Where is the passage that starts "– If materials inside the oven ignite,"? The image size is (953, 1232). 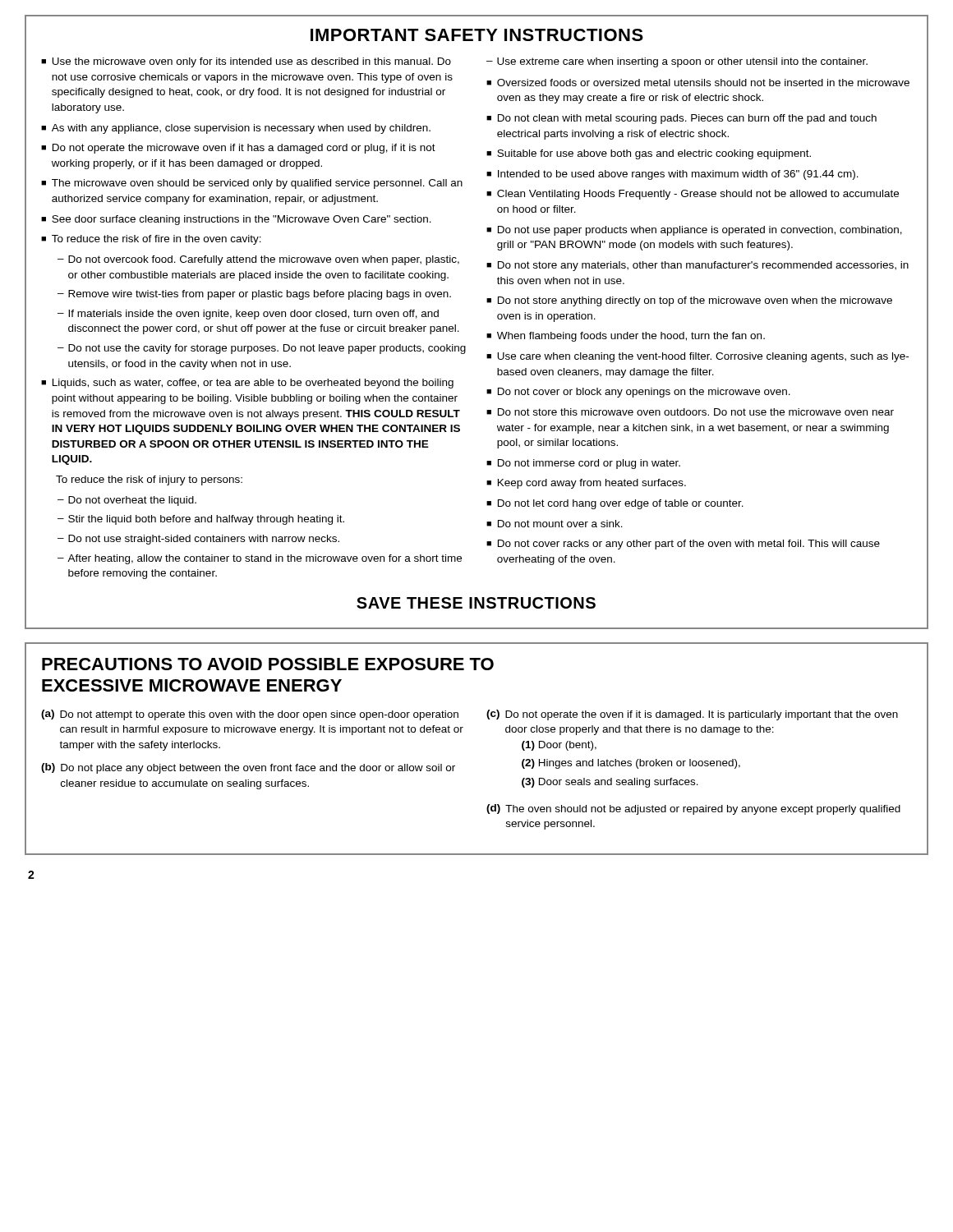click(x=262, y=321)
